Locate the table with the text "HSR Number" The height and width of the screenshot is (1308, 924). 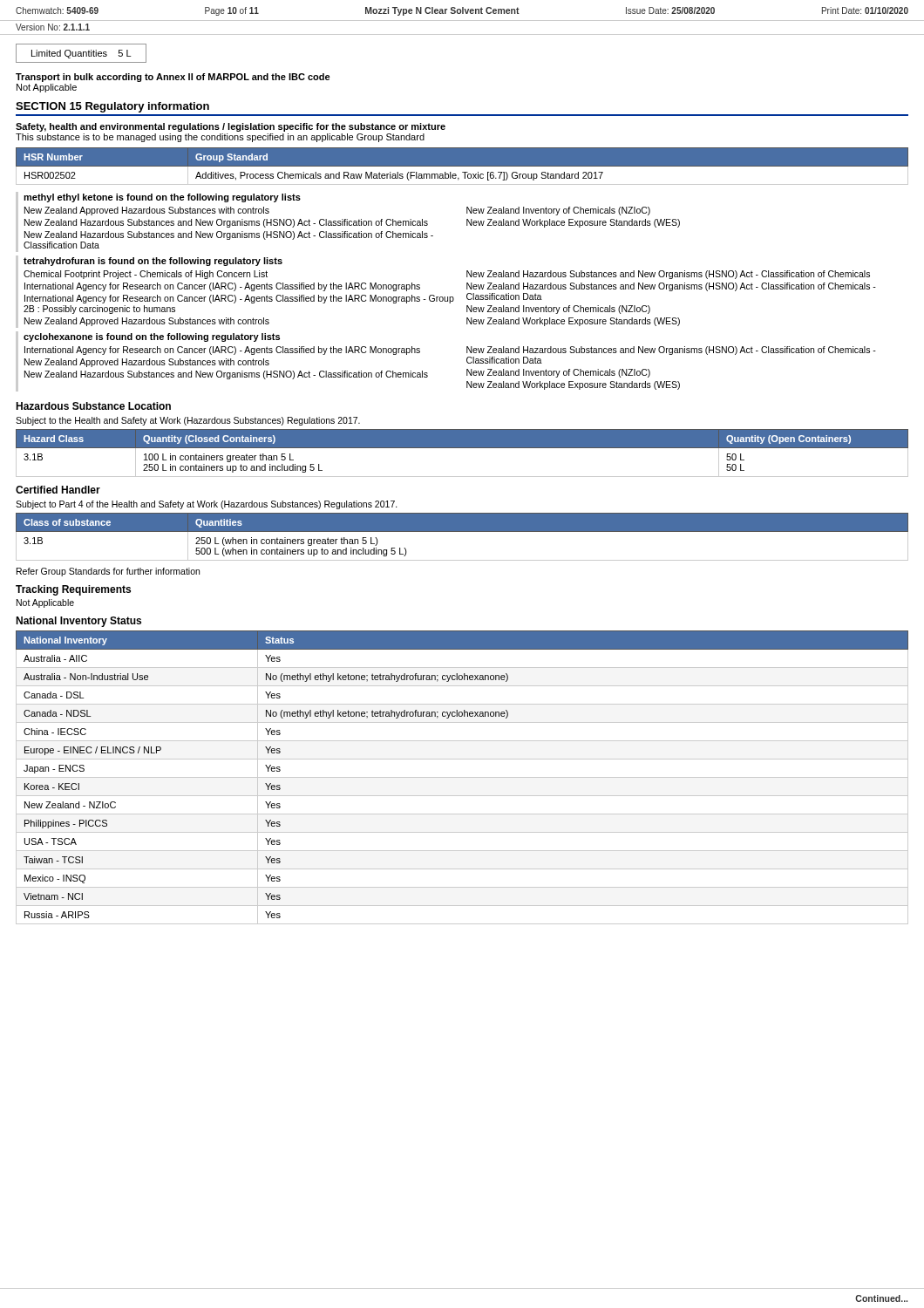tap(462, 166)
